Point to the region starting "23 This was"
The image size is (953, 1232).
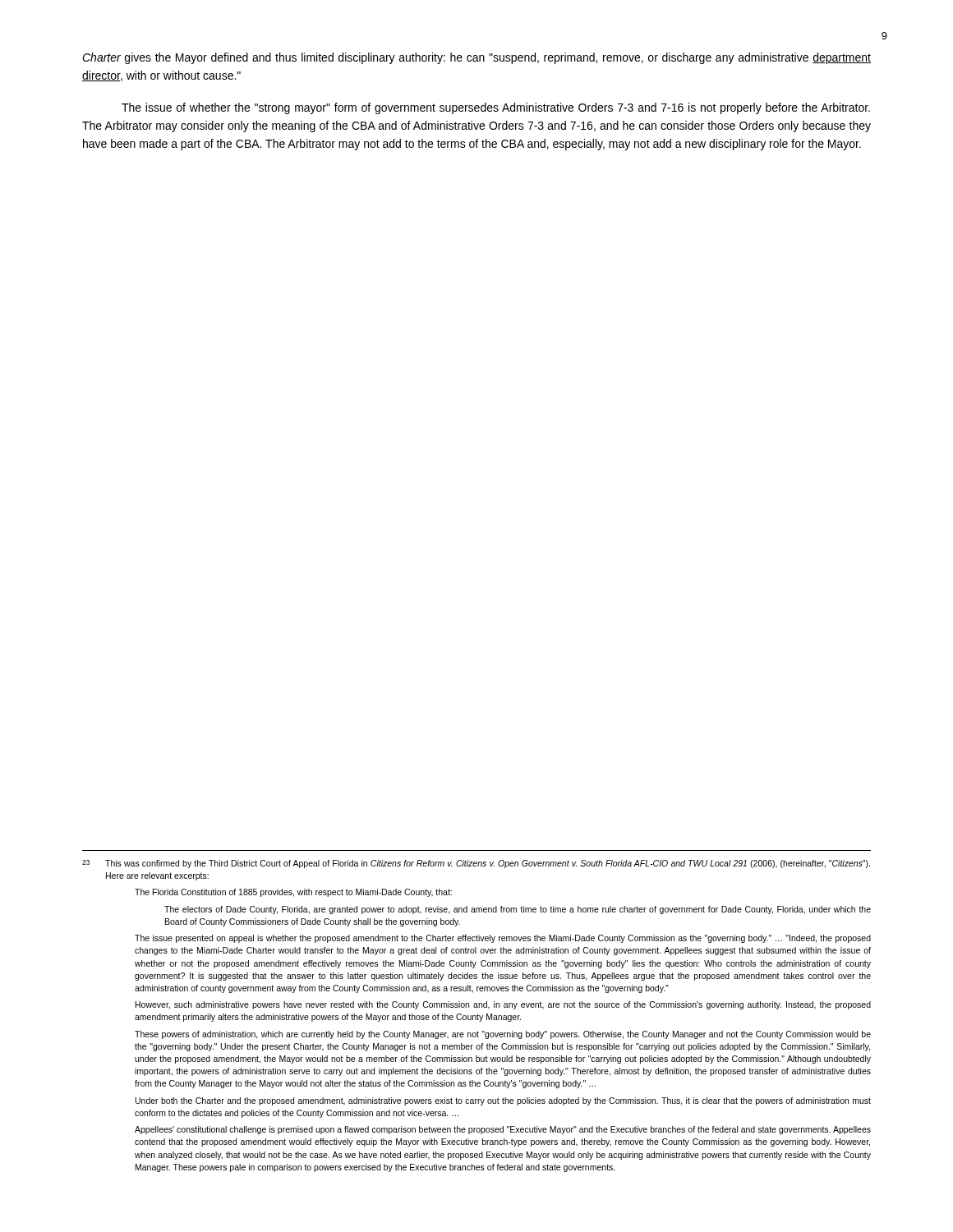476,1018
